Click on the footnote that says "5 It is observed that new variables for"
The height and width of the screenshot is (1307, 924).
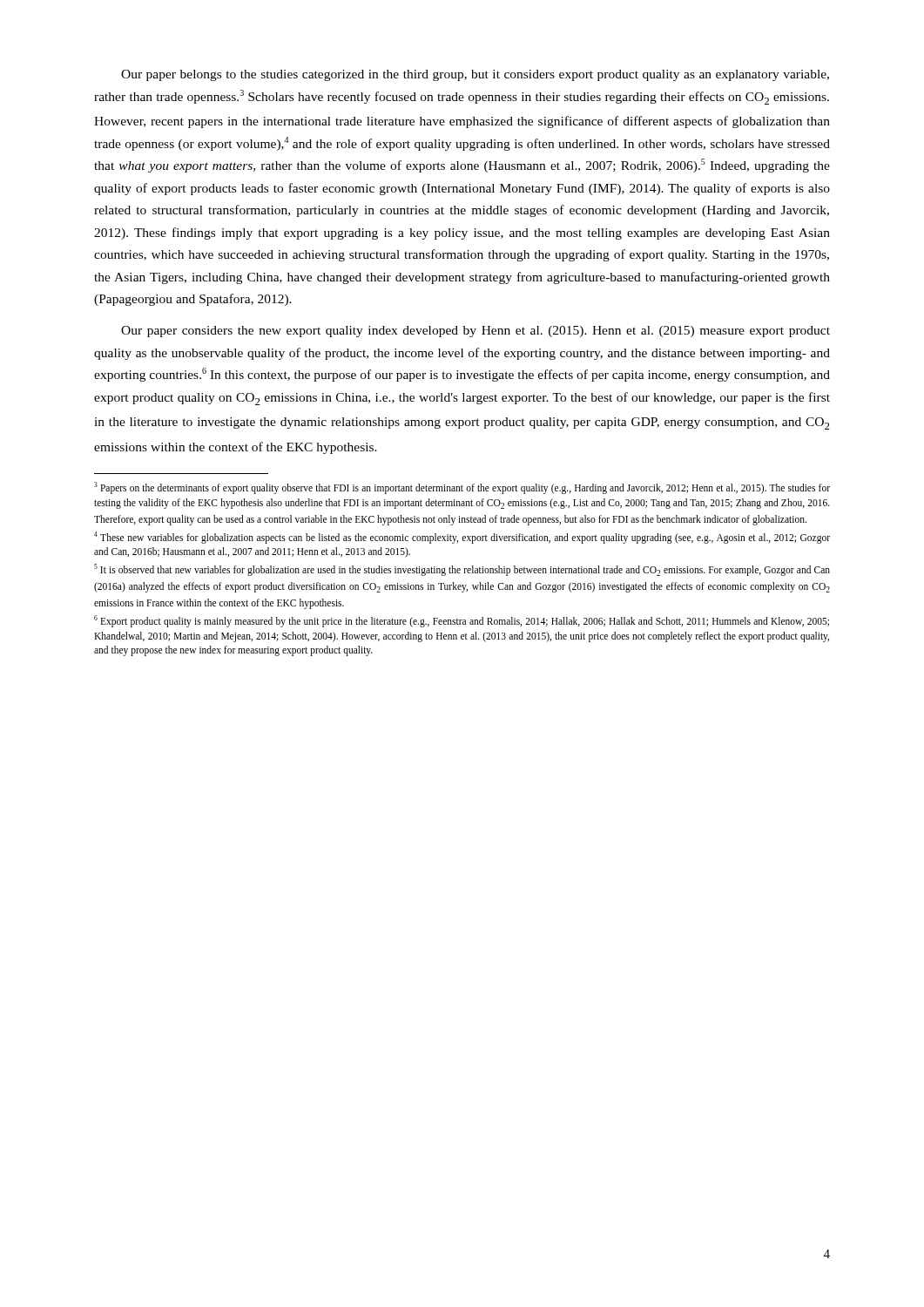click(462, 586)
